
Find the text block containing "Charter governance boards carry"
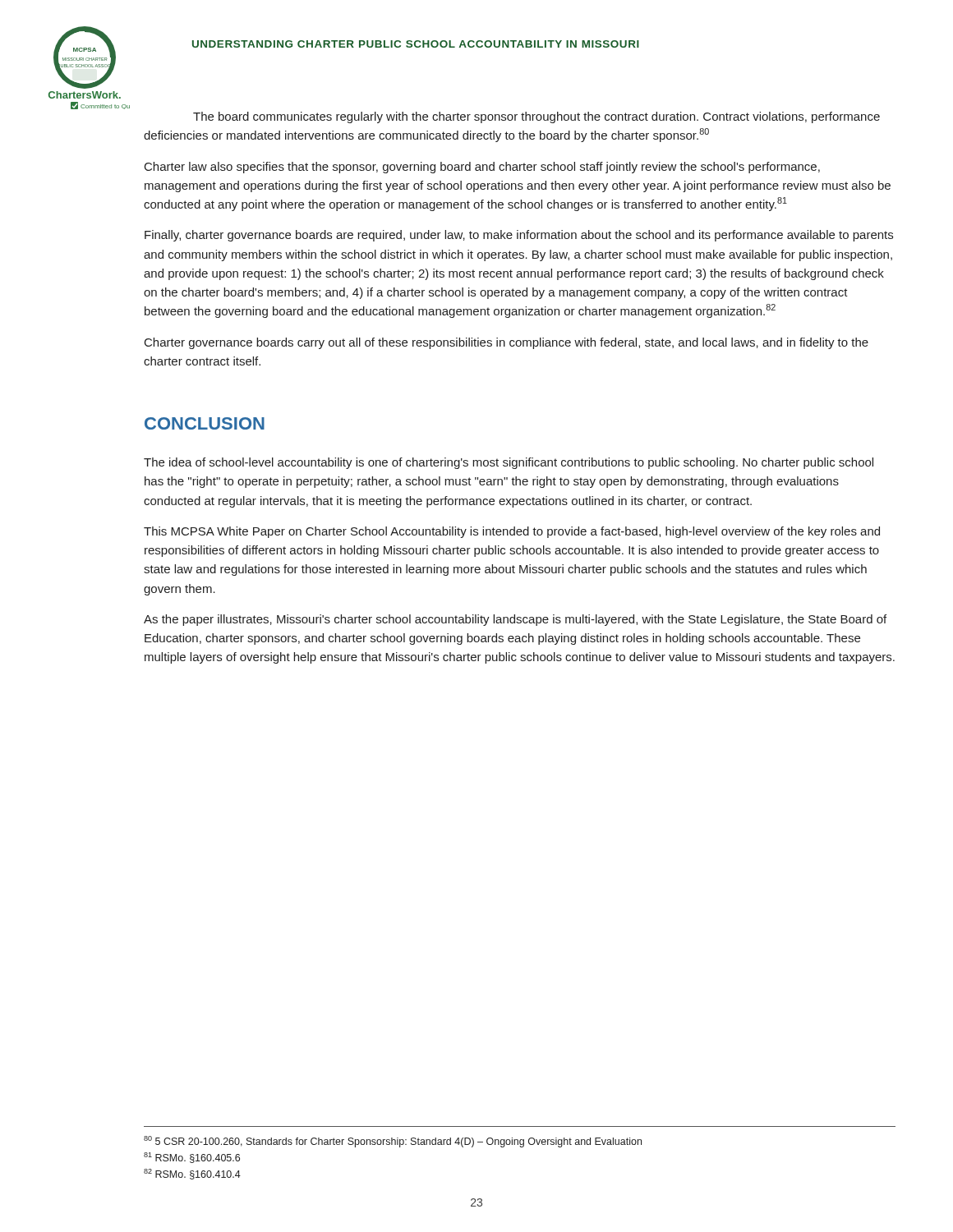click(x=506, y=351)
